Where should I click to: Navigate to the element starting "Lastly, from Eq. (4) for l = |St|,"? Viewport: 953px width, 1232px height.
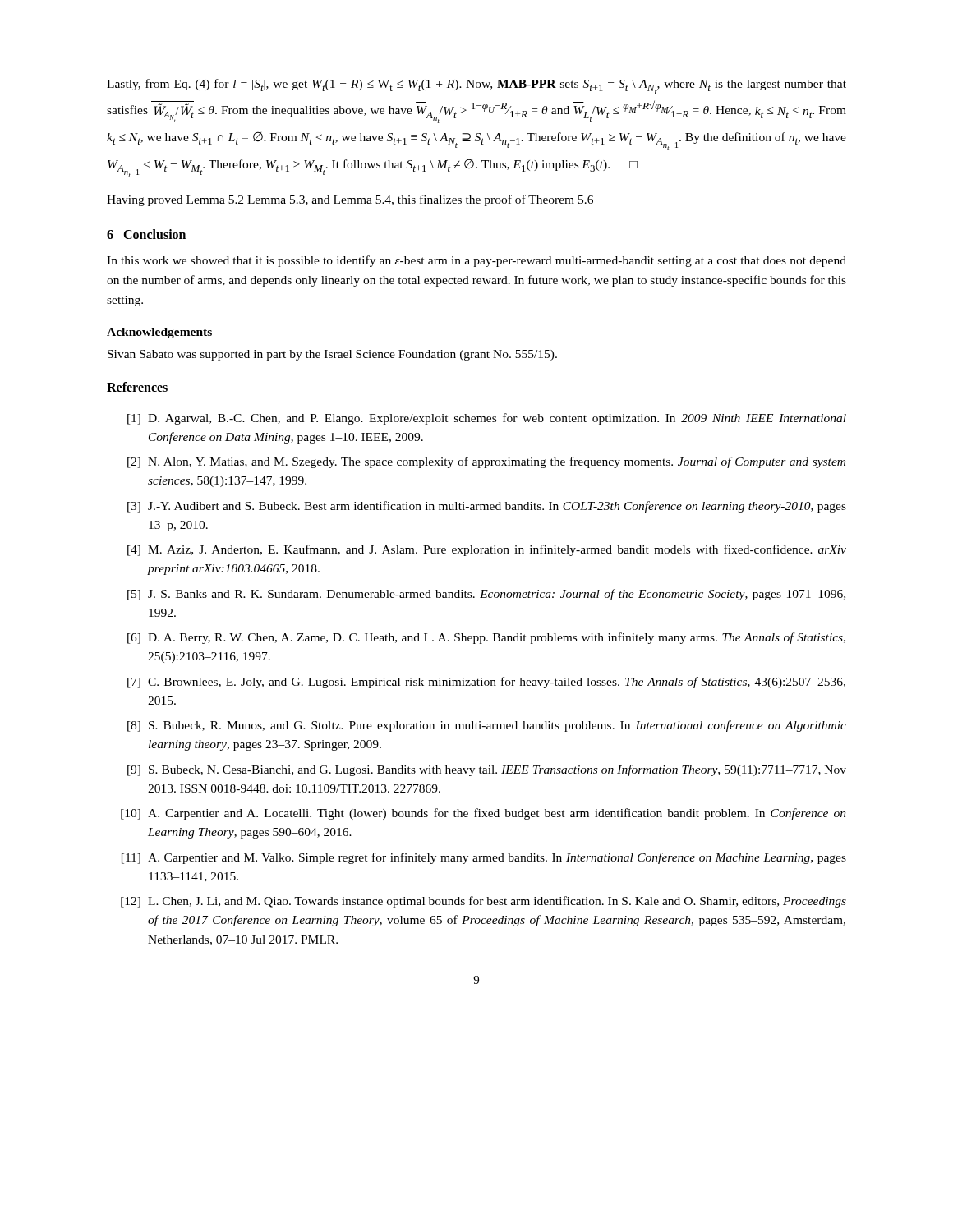pos(476,128)
